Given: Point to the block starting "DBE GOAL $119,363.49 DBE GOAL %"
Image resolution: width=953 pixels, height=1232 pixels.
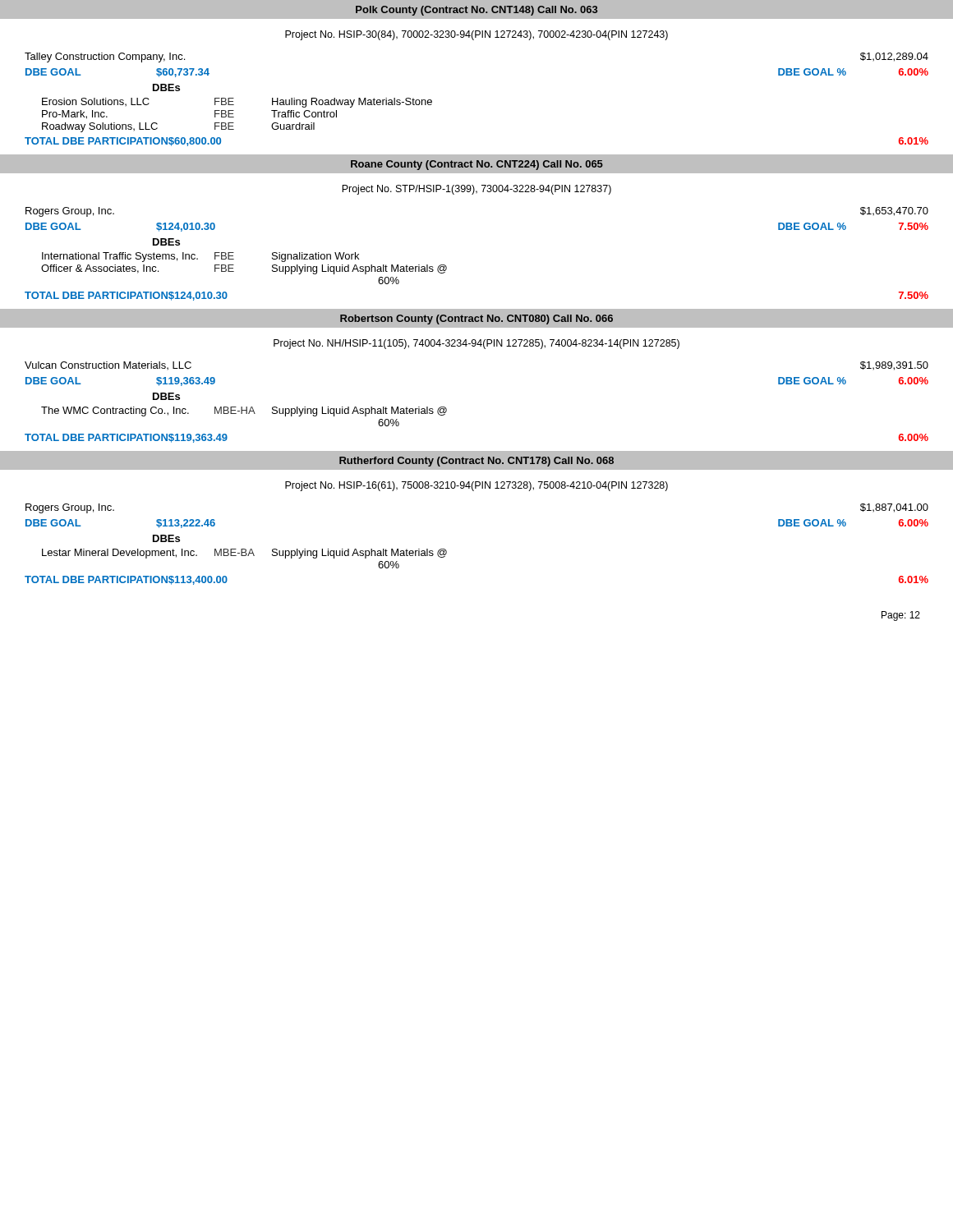Looking at the screenshot, I should [55, 381].
